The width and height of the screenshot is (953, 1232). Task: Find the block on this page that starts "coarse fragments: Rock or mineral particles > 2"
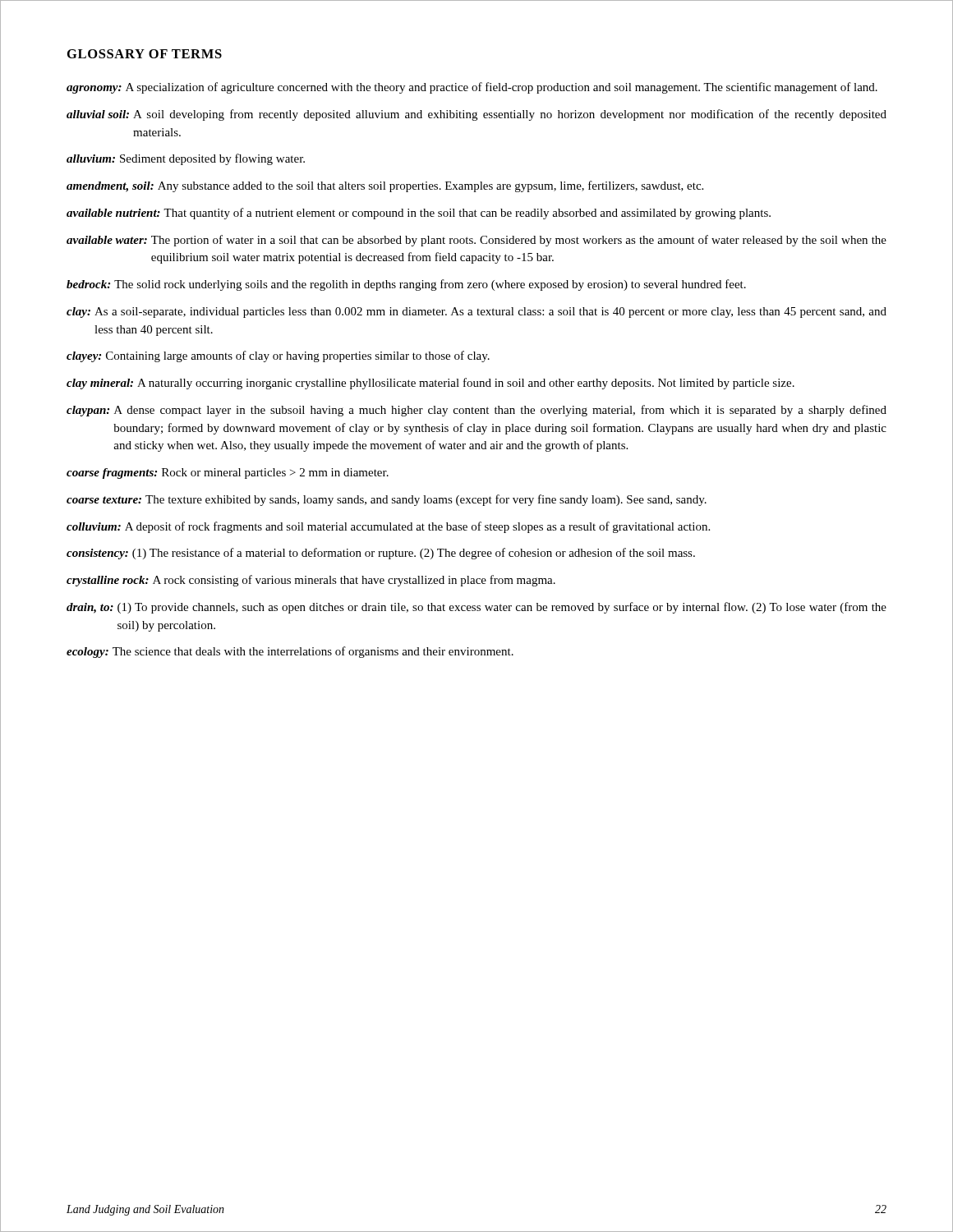(228, 473)
